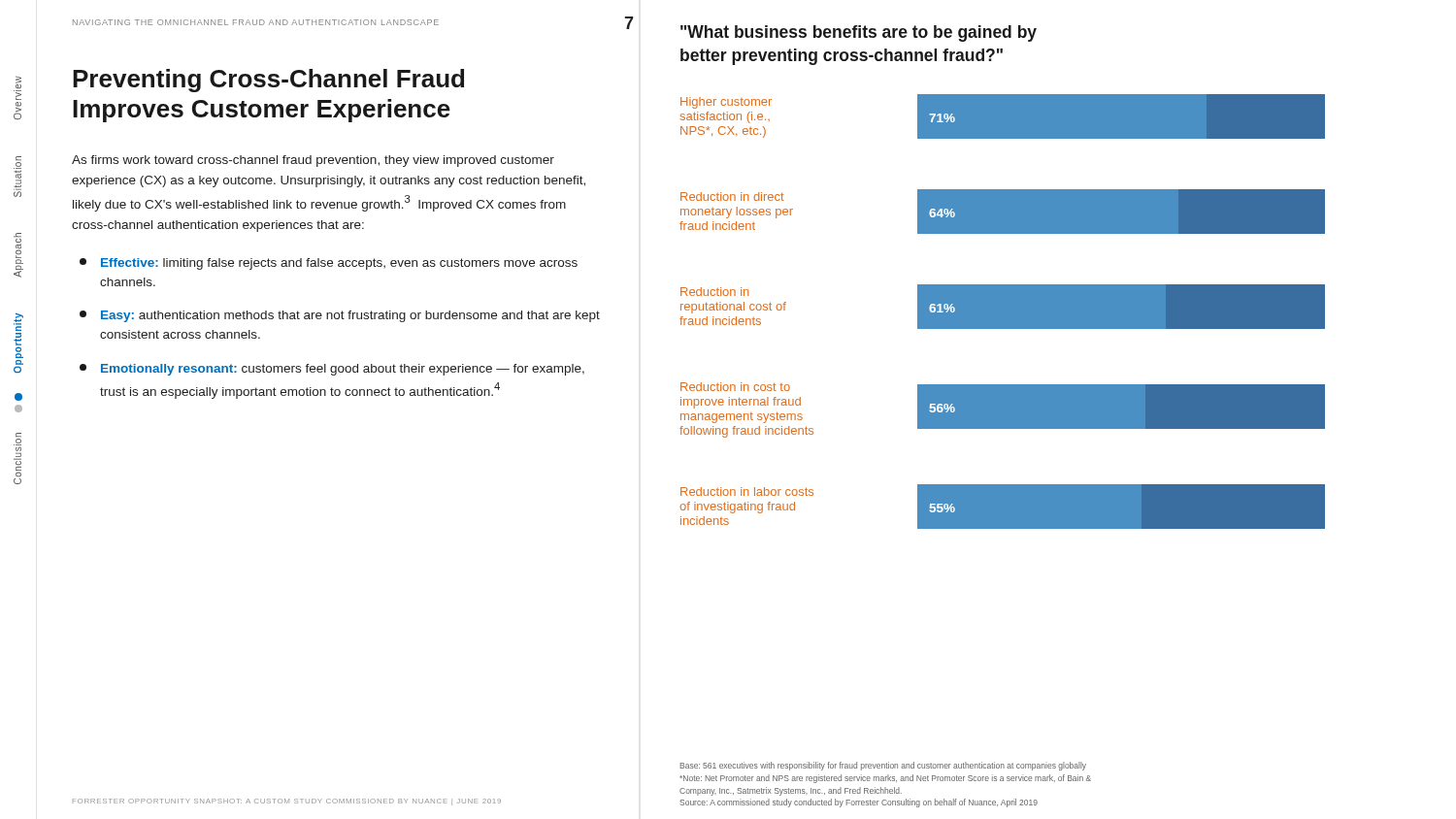Image resolution: width=1456 pixels, height=819 pixels.
Task: Find the block on this page that starts "Effective: limiting false rejects and false"
Action: [x=342, y=272]
